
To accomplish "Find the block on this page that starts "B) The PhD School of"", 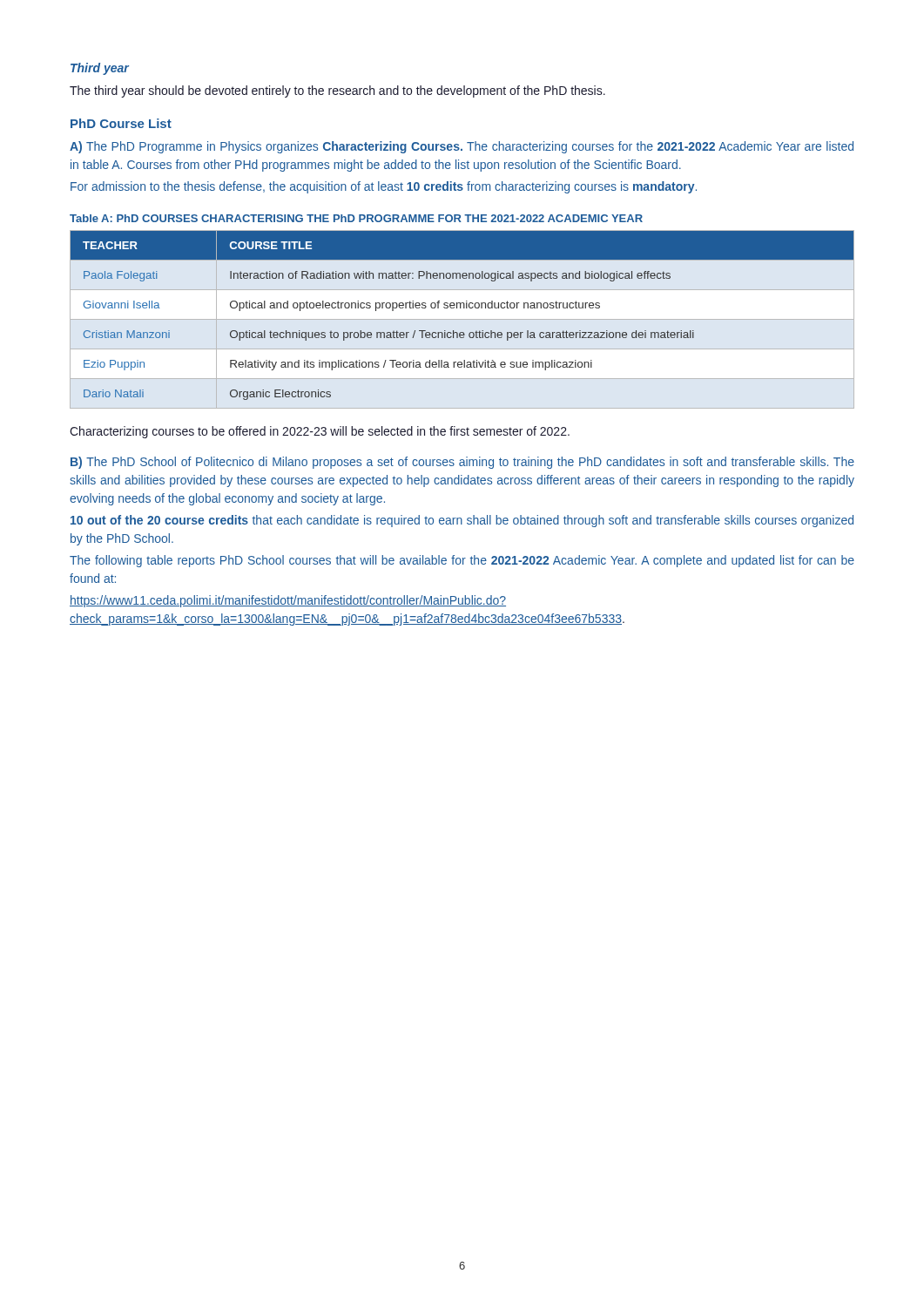I will [462, 480].
